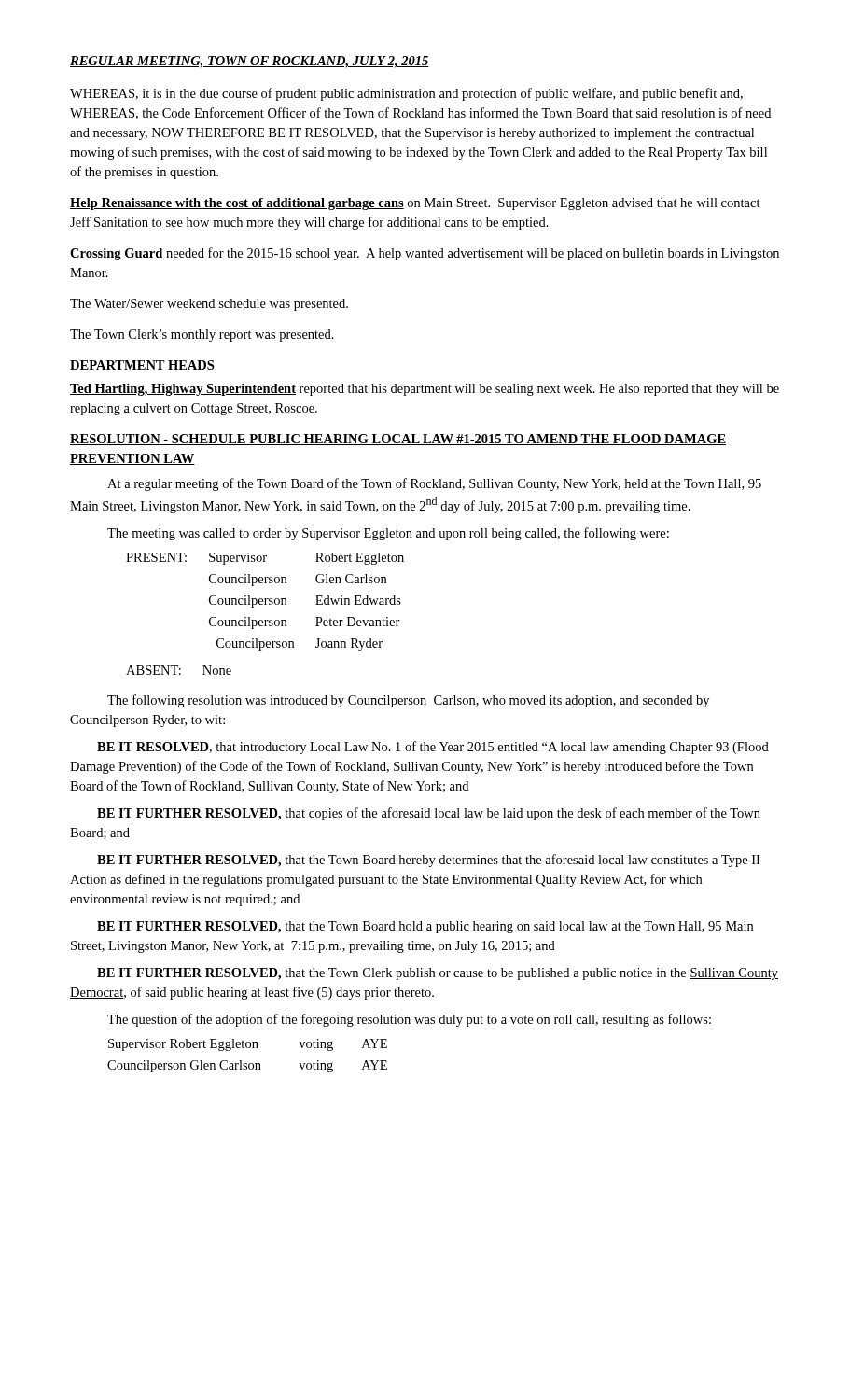850x1400 pixels.
Task: Navigate to the text block starting "The meeting was"
Action: coord(388,533)
